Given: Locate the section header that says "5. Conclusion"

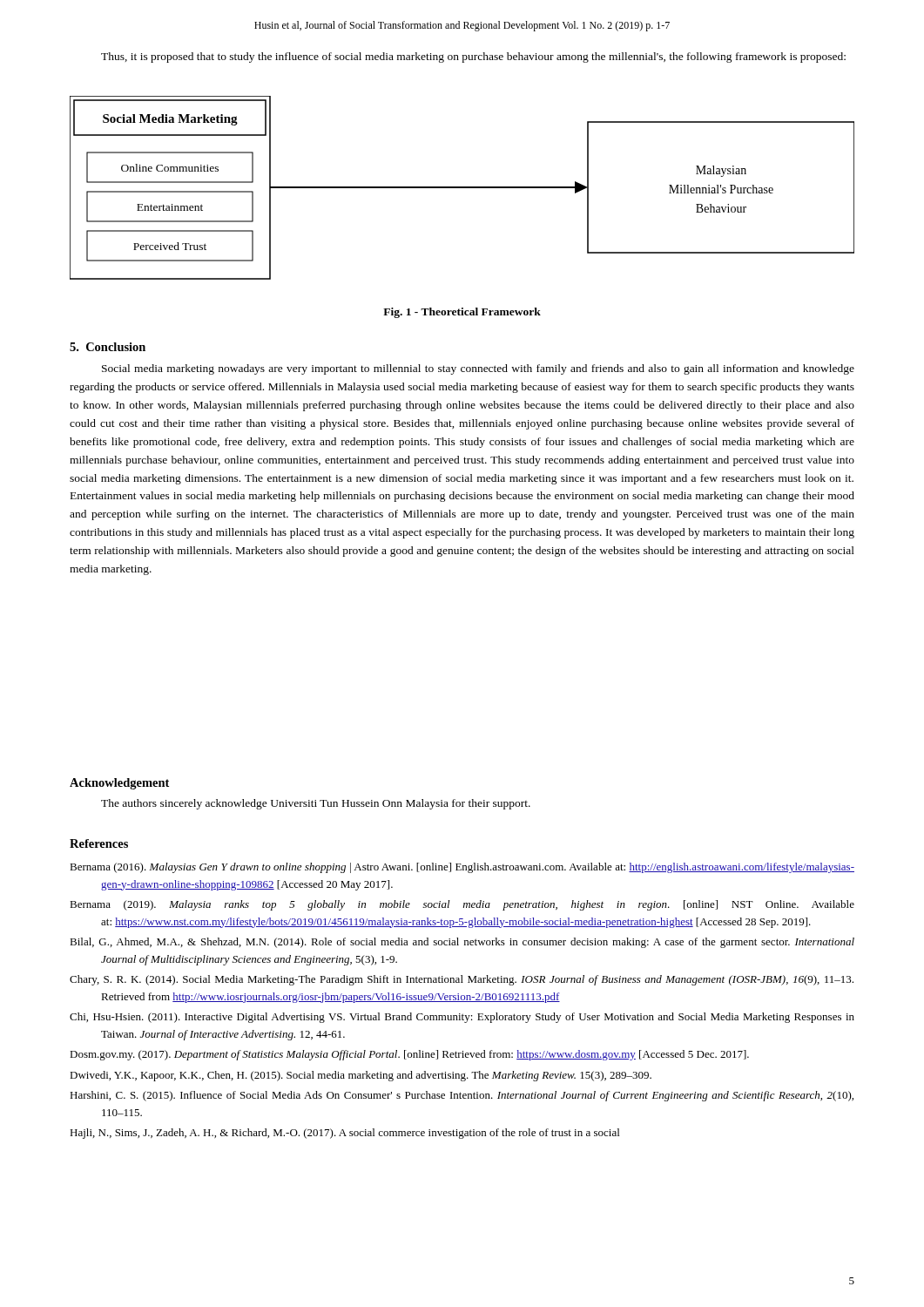Looking at the screenshot, I should 108,347.
